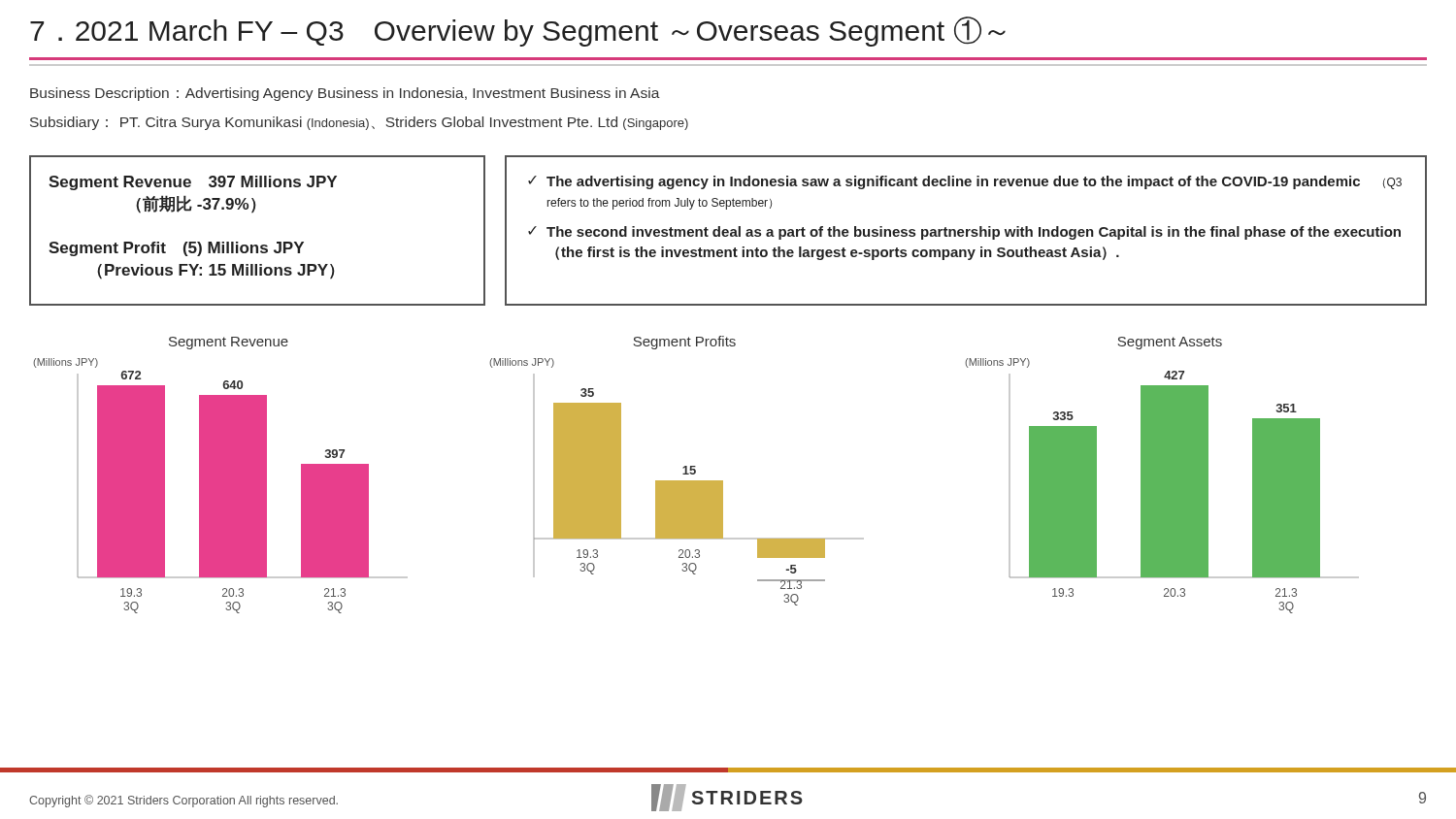Locate the text block starting "✓ The advertising agency in"
Image resolution: width=1456 pixels, height=819 pixels.
coord(965,182)
